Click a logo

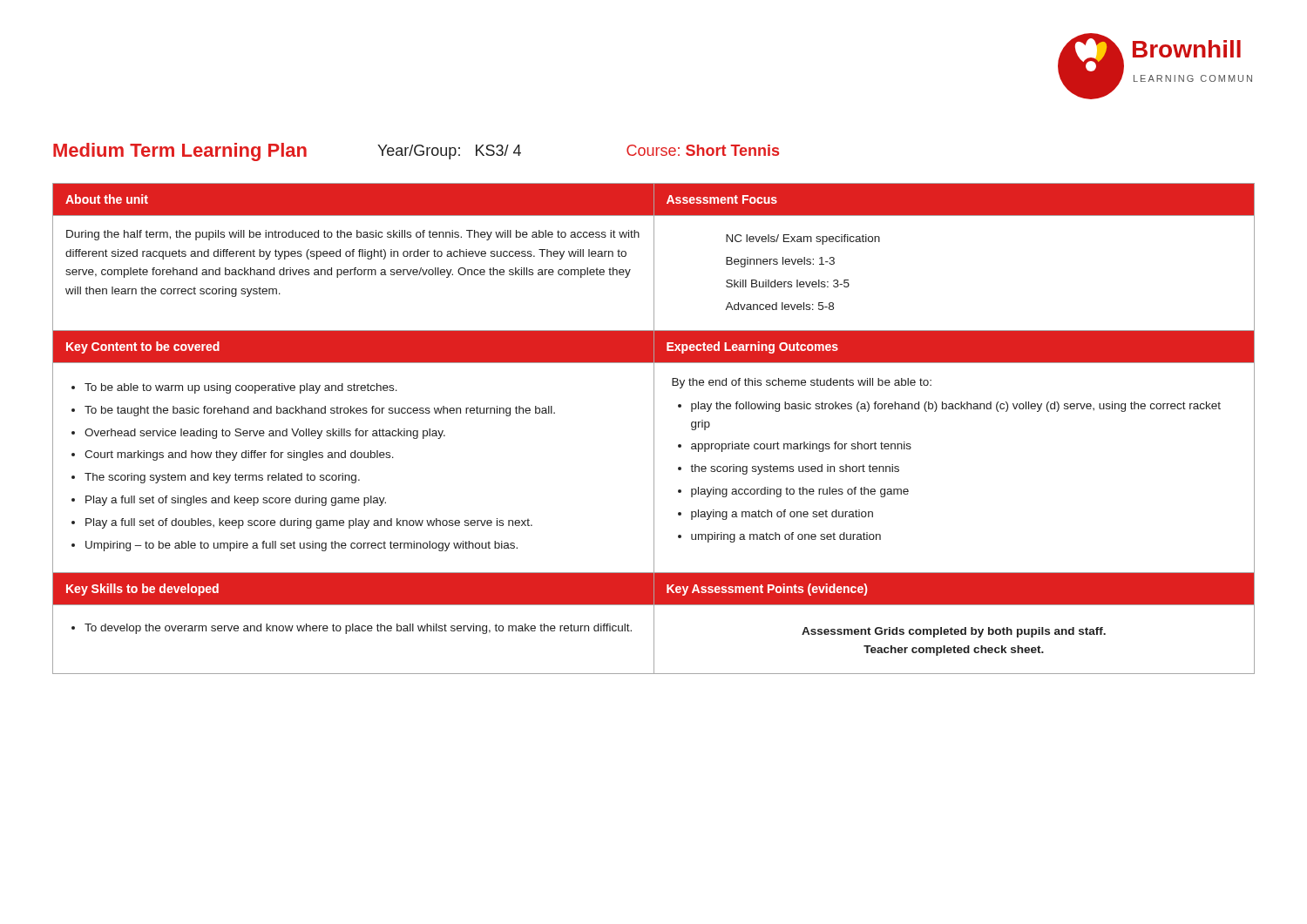pyautogui.click(x=1150, y=69)
